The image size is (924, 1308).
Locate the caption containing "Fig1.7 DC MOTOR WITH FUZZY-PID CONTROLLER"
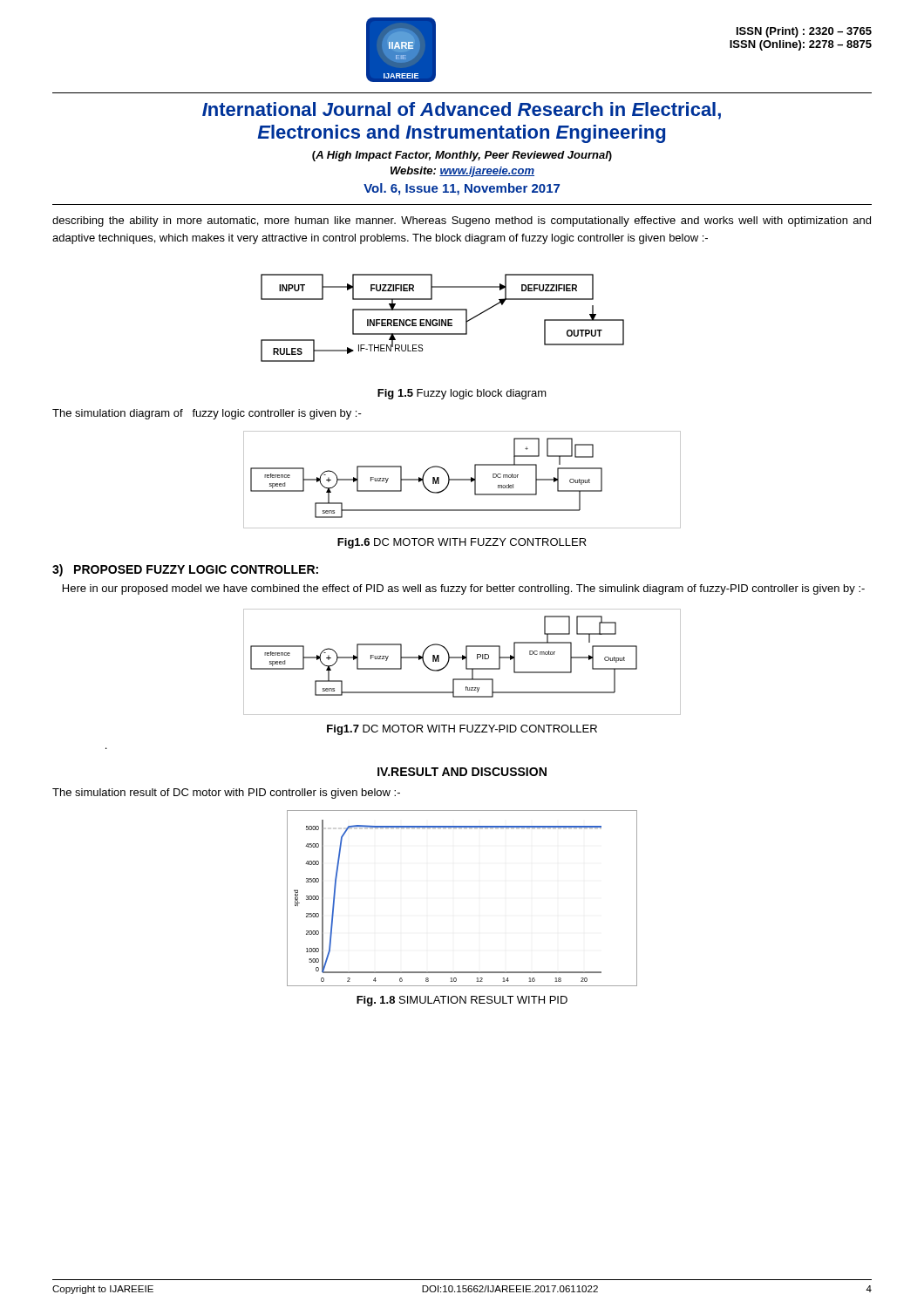(x=462, y=728)
